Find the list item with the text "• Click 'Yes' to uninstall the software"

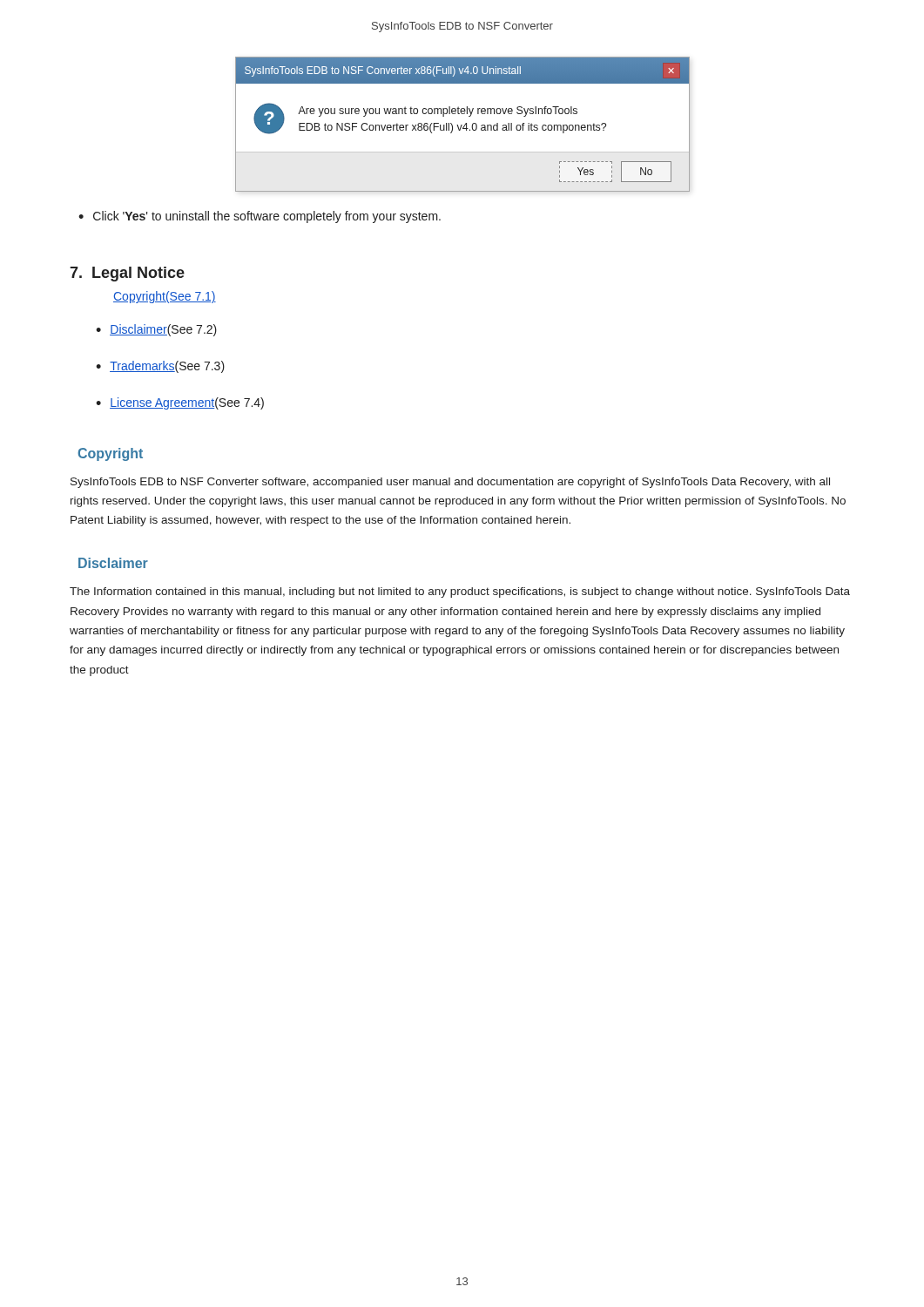(x=260, y=217)
